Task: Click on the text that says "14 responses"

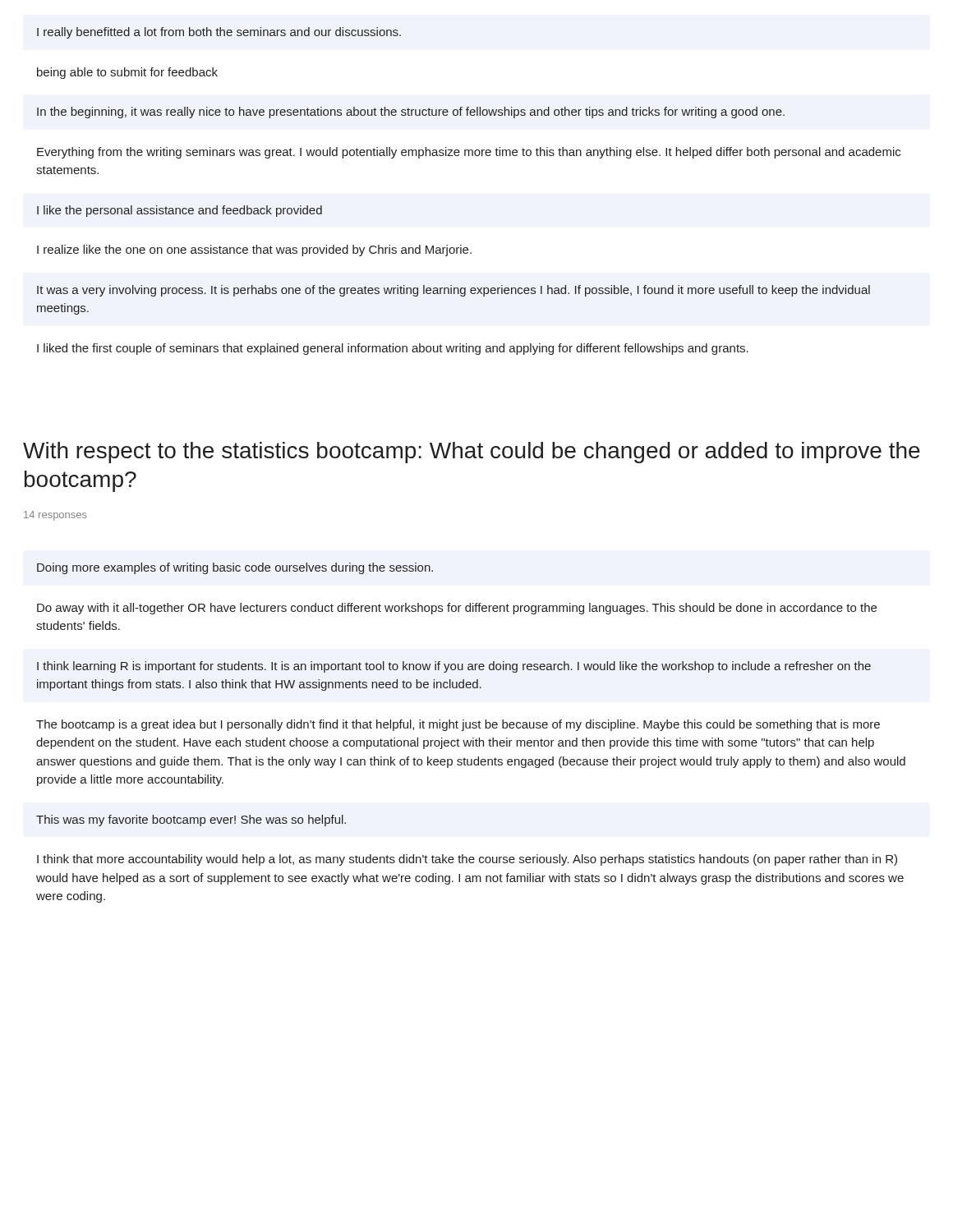Action: [55, 515]
